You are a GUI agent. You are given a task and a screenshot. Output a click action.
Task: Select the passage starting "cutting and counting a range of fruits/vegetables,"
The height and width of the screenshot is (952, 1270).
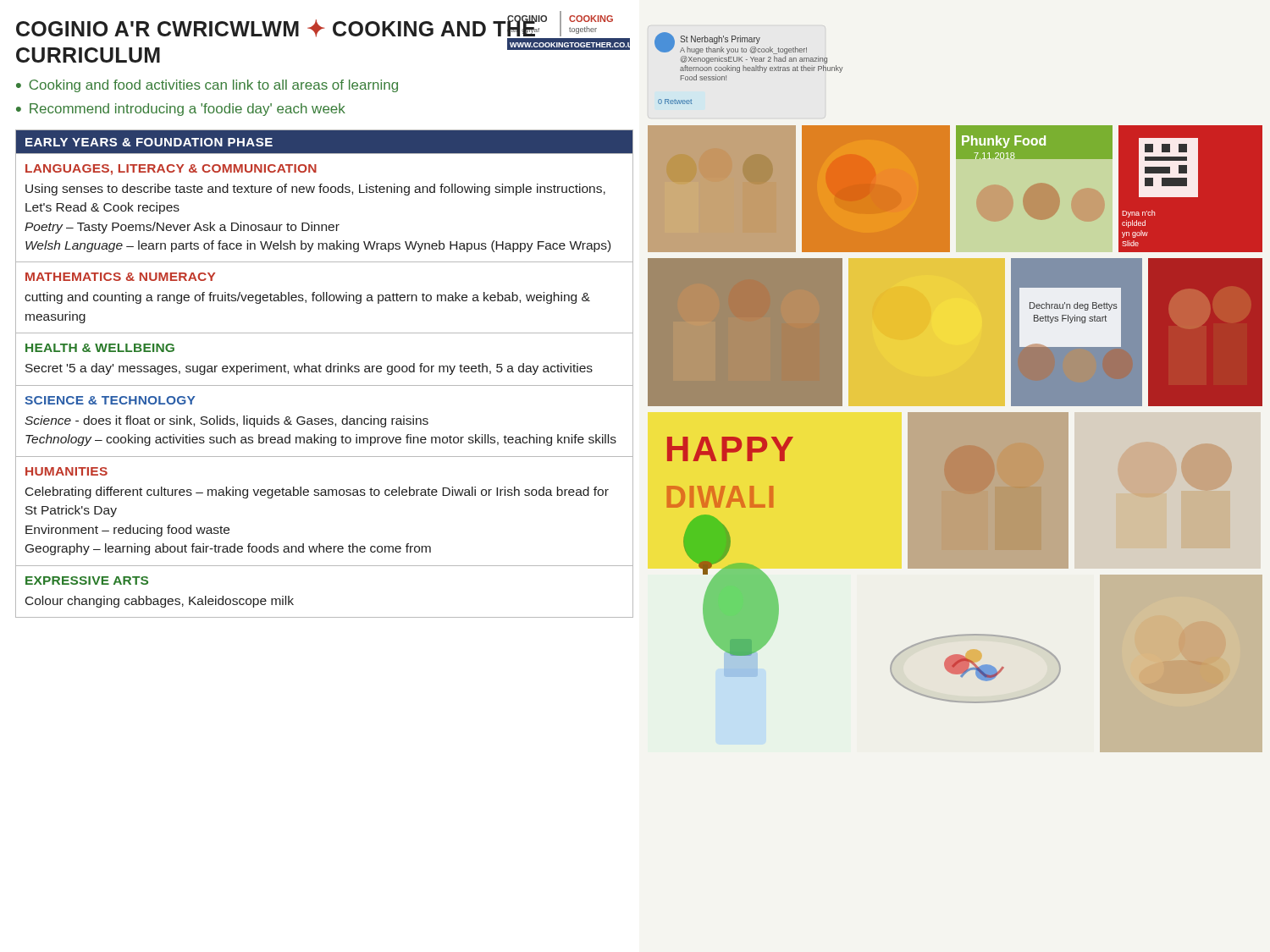click(307, 306)
